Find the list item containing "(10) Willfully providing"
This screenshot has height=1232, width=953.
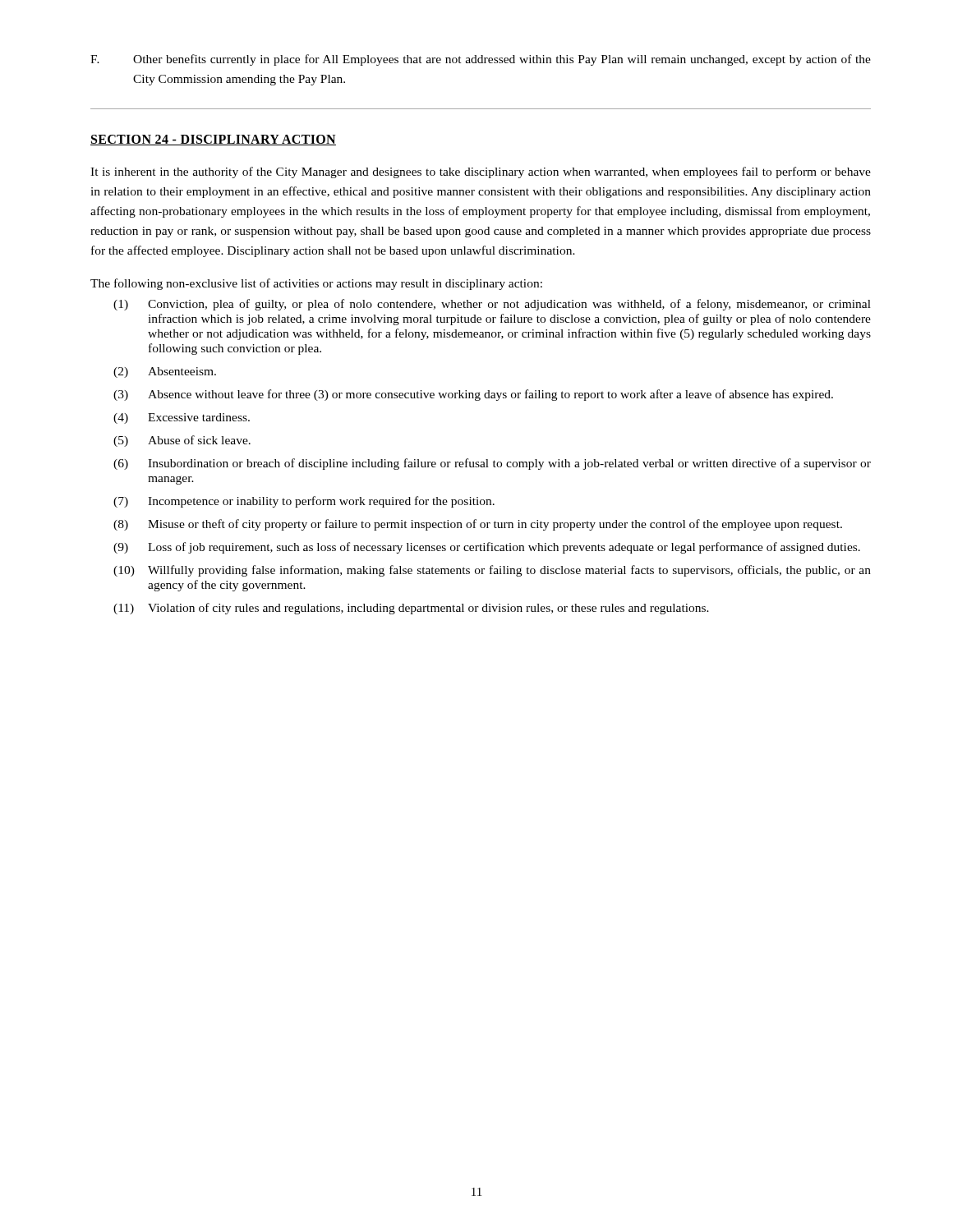(492, 578)
